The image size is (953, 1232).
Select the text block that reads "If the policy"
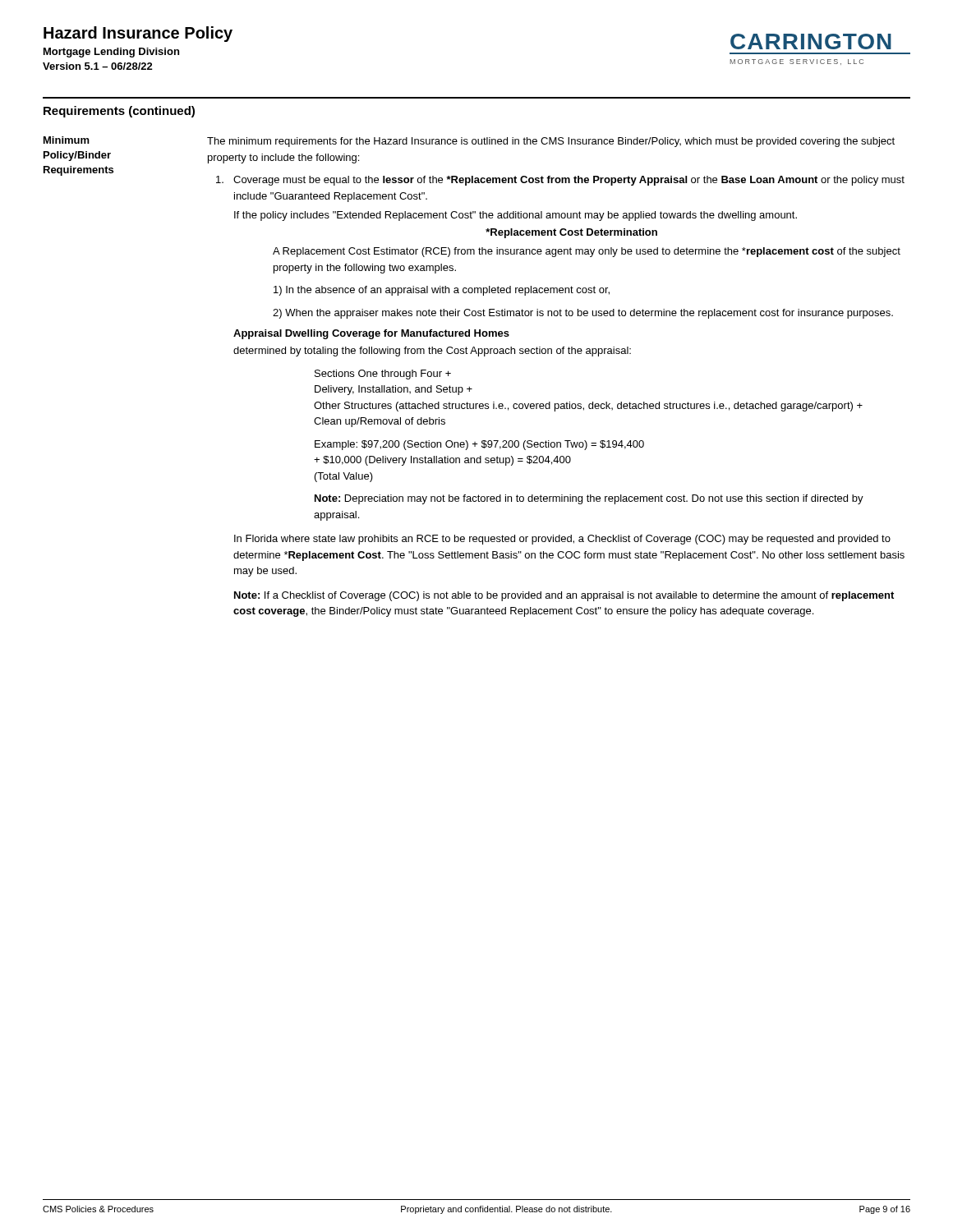pyautogui.click(x=516, y=215)
